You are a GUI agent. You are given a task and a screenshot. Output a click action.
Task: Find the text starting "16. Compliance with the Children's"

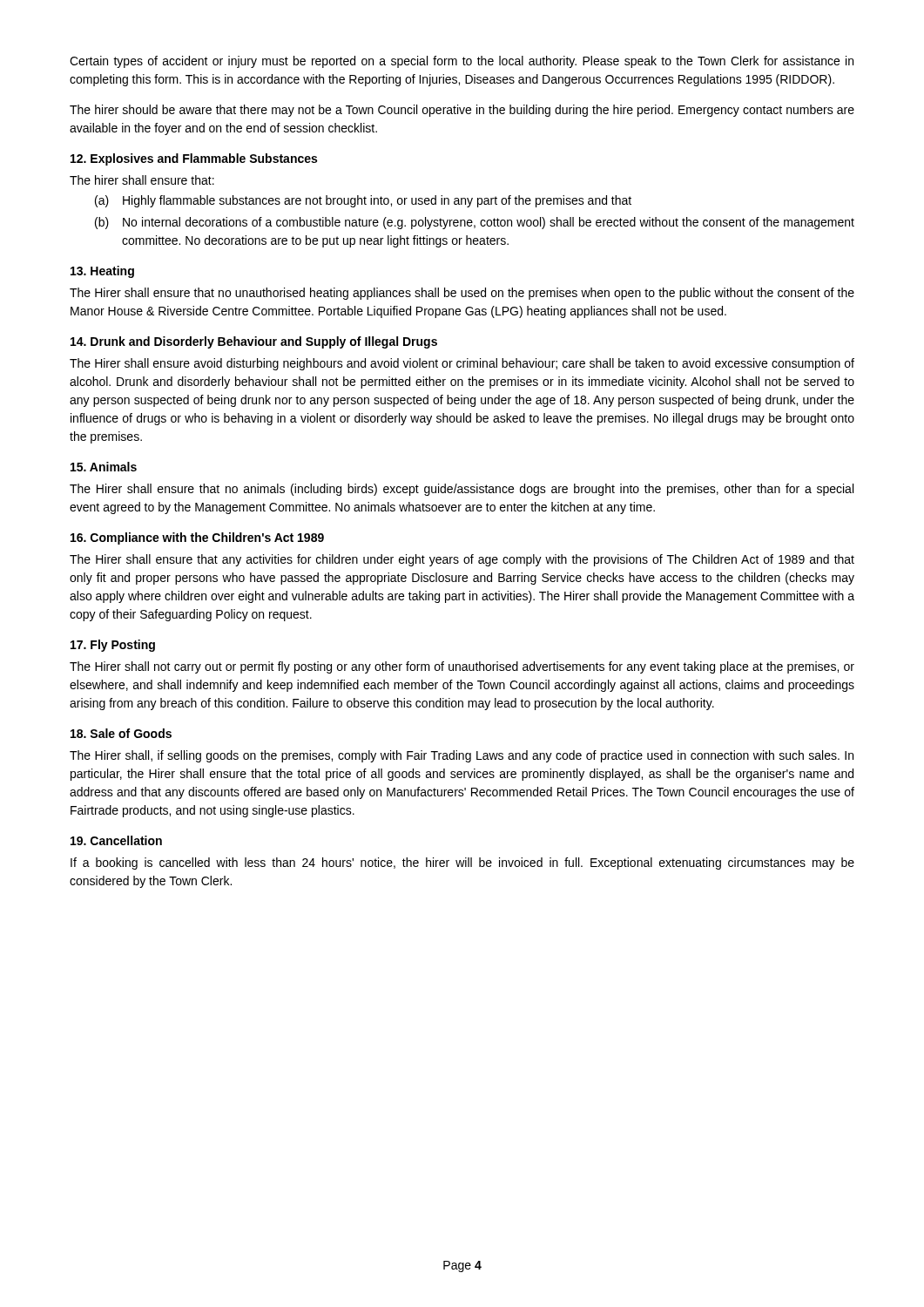pyautogui.click(x=197, y=538)
